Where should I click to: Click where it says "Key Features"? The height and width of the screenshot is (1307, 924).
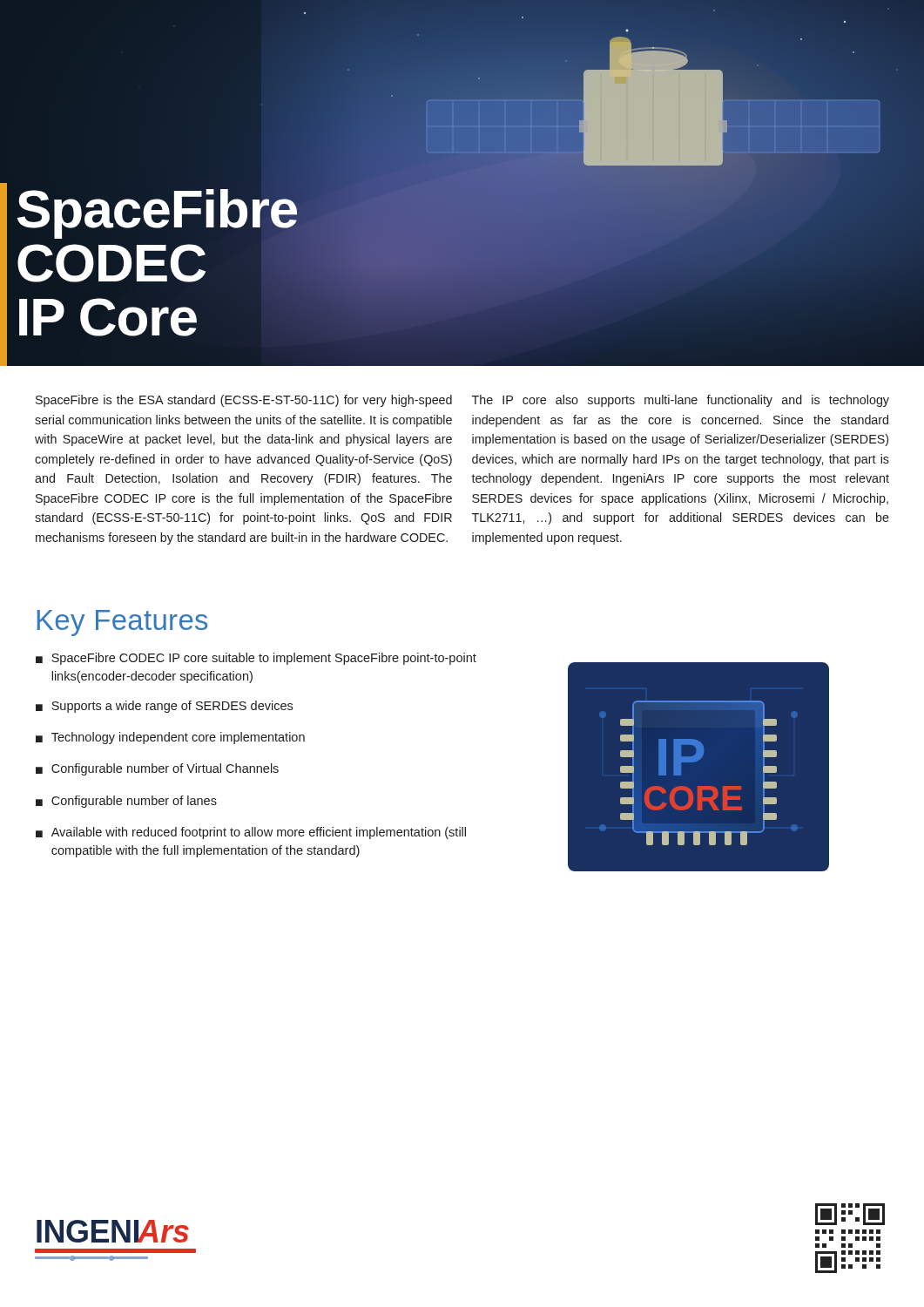pos(122,620)
